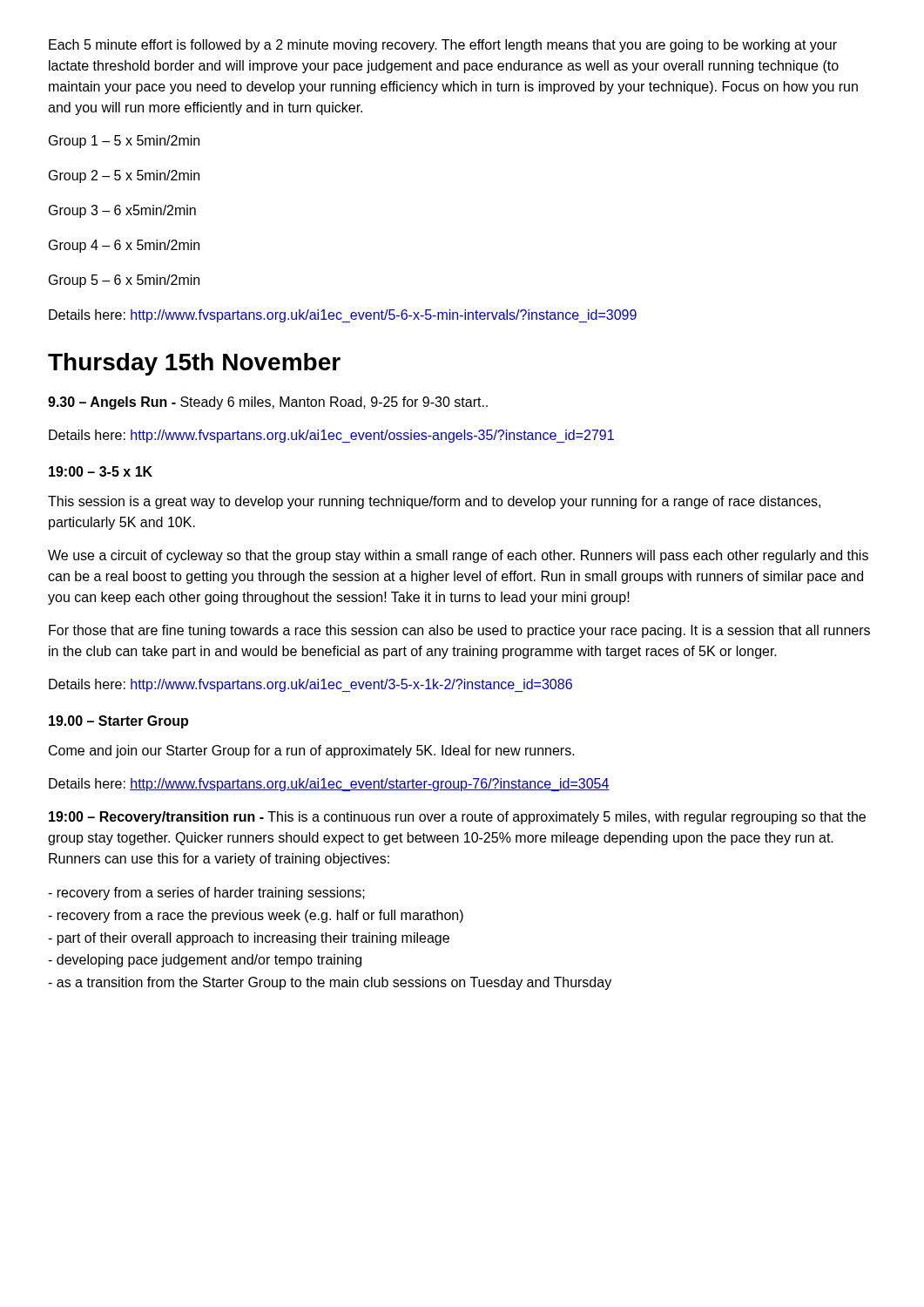Point to the passage starting "Group 4 – 6 x 5min/2min"
This screenshot has width=924, height=1307.
pos(124,245)
